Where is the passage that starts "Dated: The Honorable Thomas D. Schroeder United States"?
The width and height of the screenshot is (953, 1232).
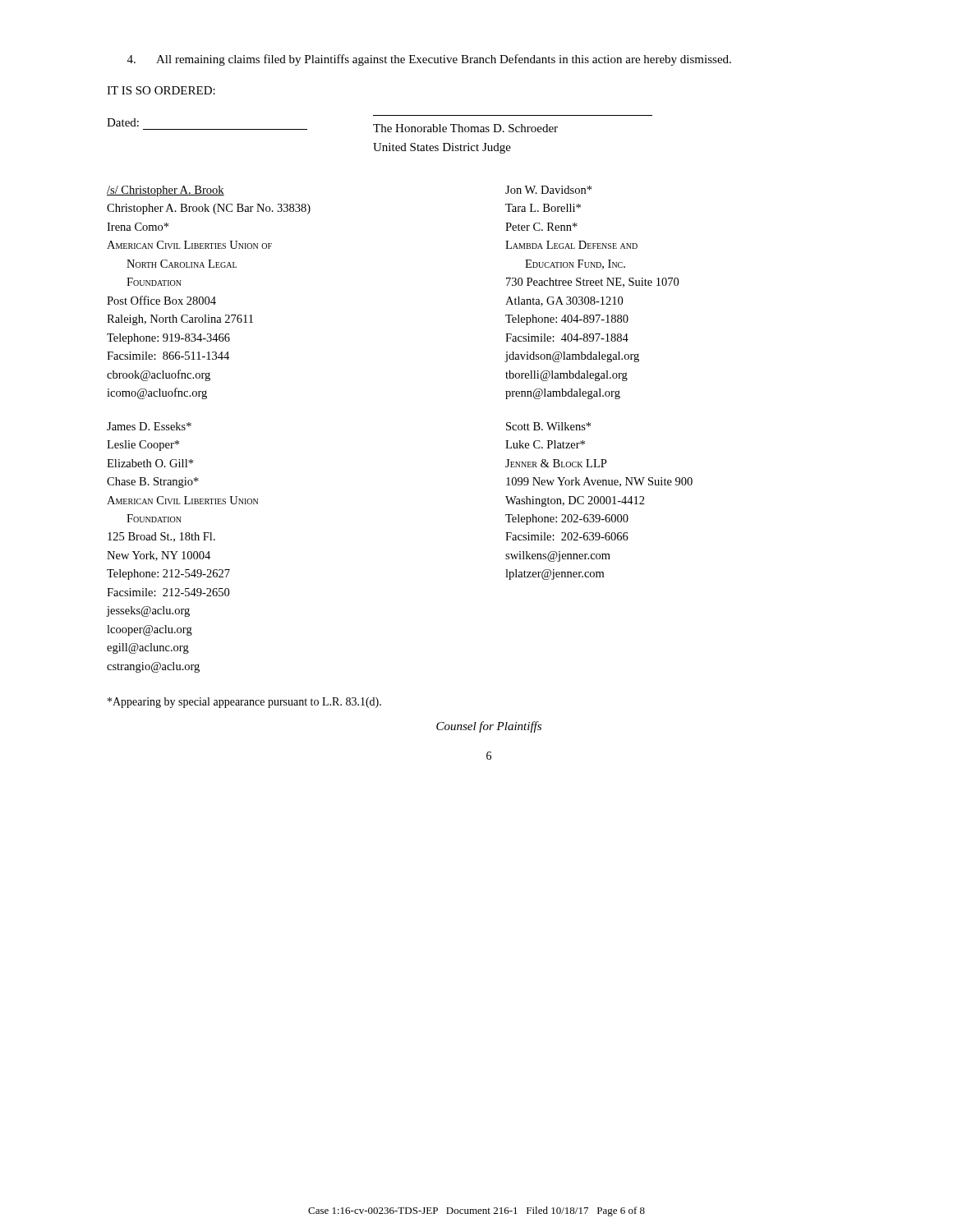[380, 136]
